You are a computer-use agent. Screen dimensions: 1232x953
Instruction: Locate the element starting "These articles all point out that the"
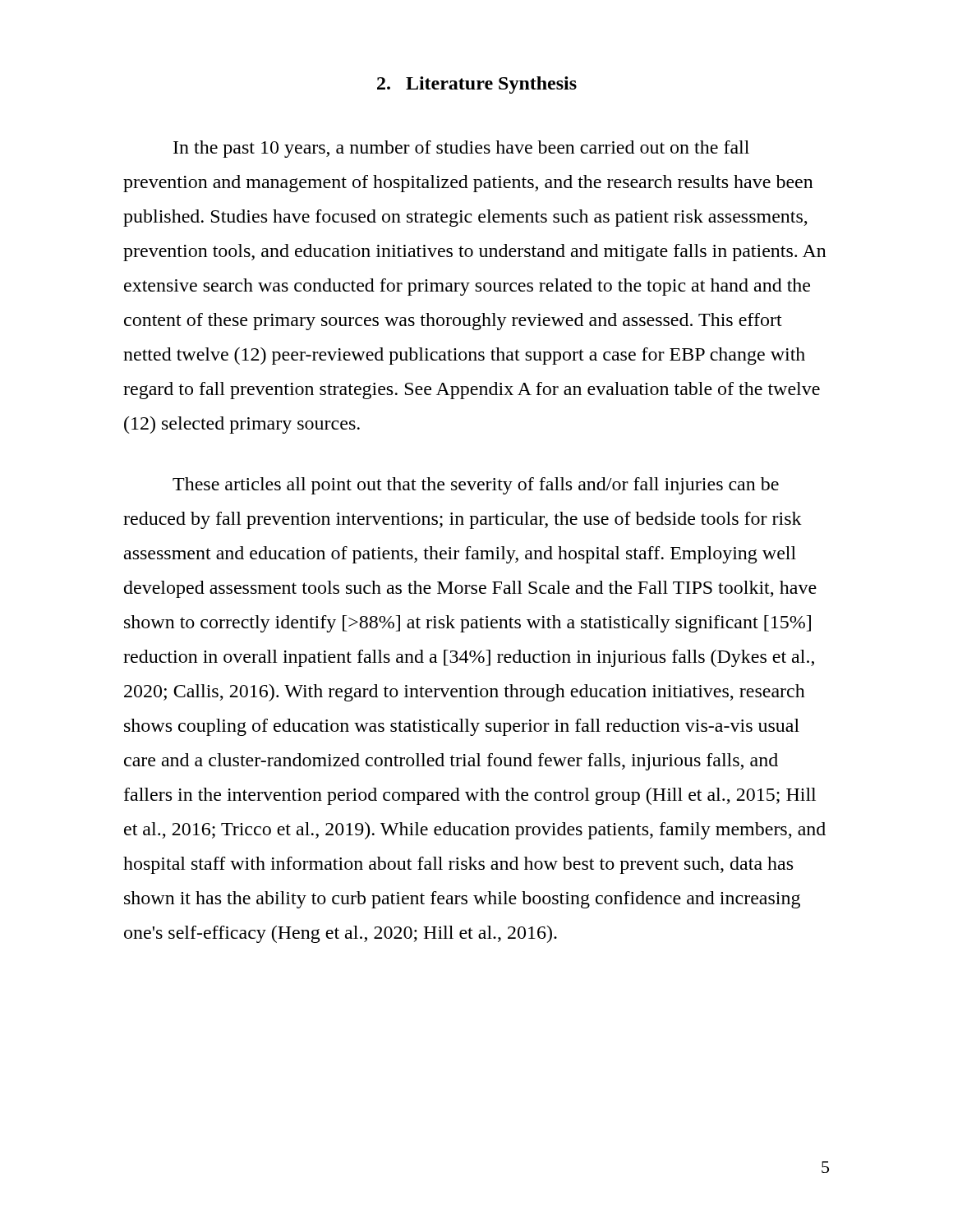pyautogui.click(x=475, y=708)
